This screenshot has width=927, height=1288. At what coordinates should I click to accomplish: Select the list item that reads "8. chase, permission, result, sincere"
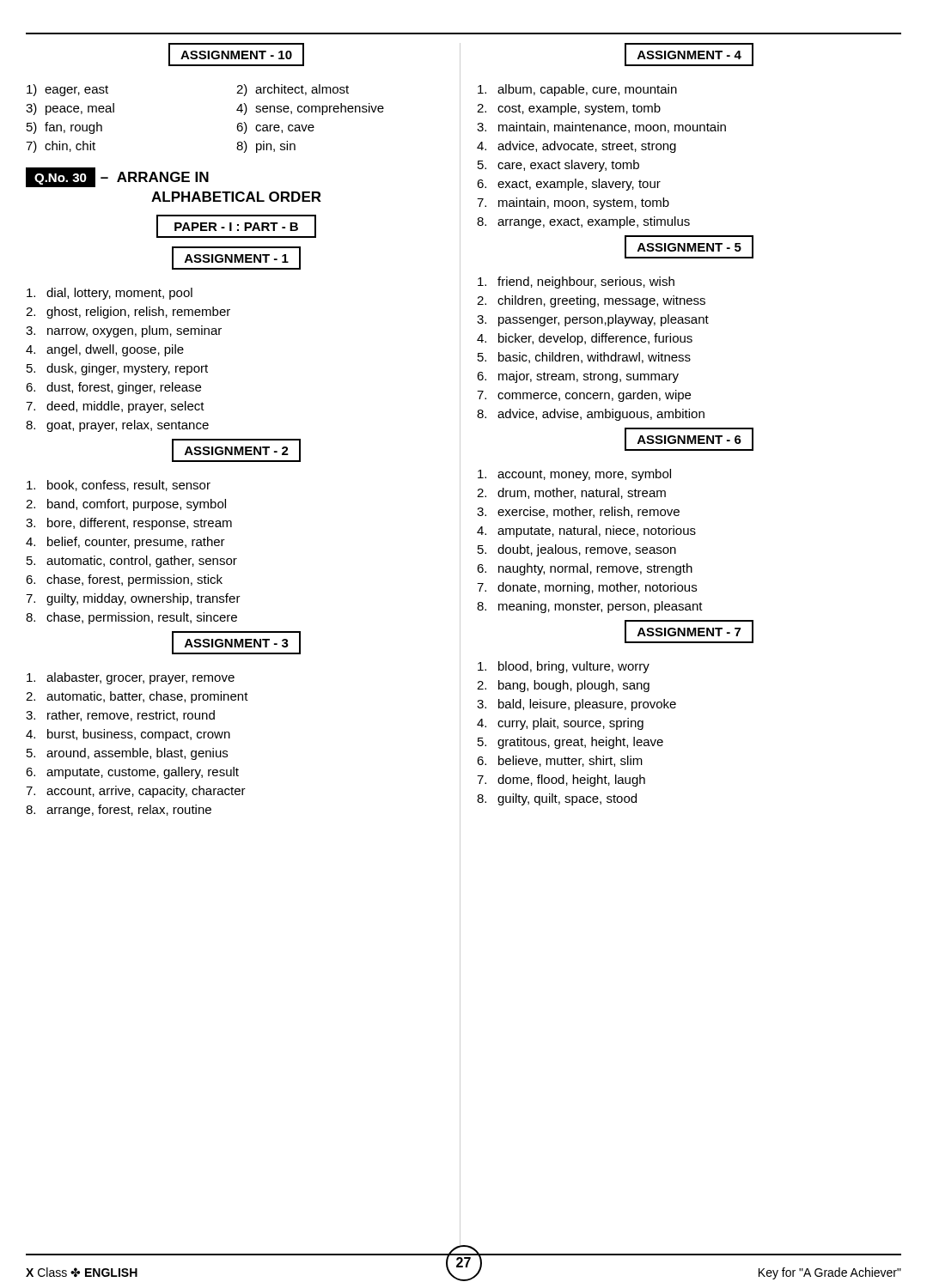tap(132, 617)
